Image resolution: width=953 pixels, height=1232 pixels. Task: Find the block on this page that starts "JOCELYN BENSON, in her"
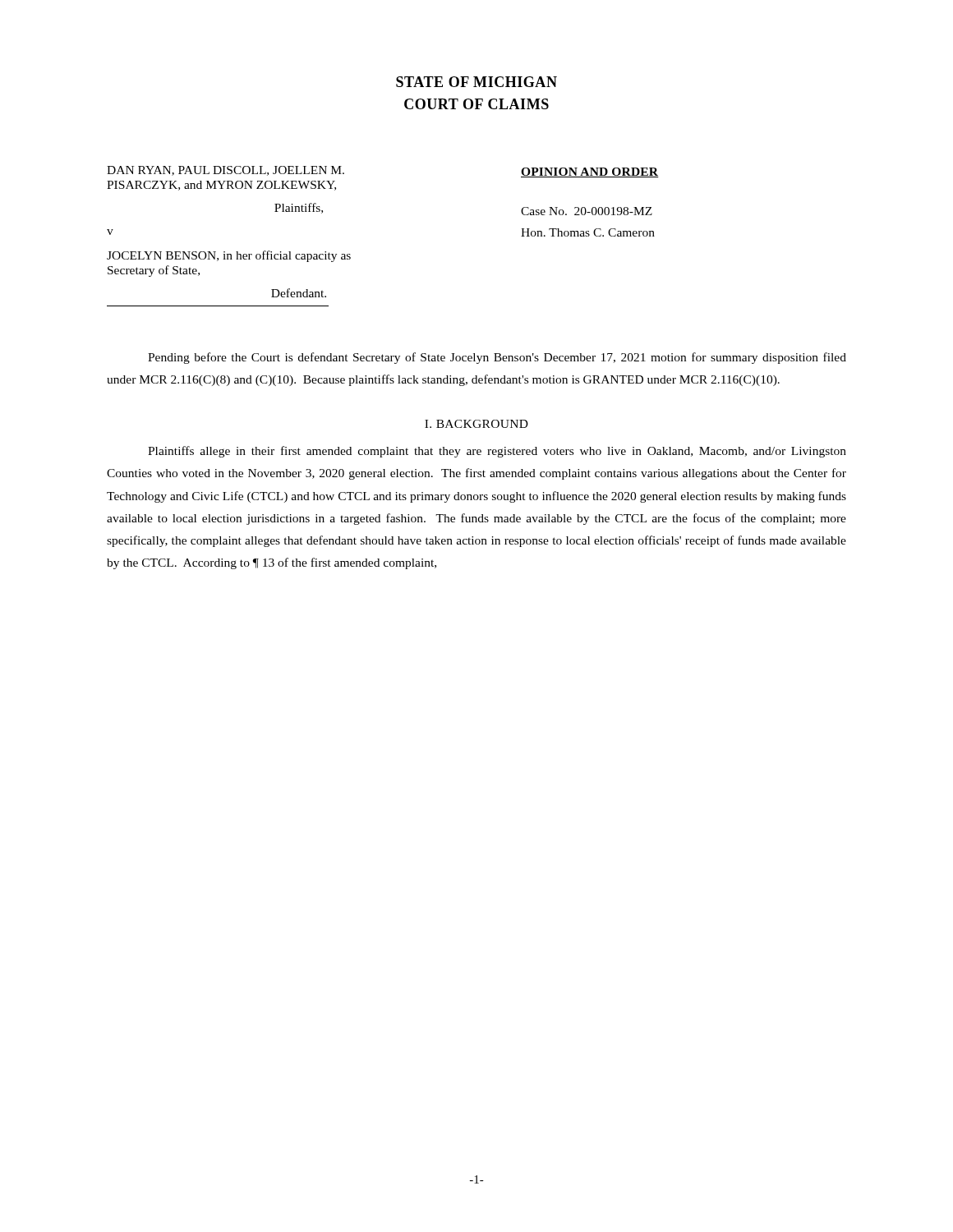coord(229,262)
